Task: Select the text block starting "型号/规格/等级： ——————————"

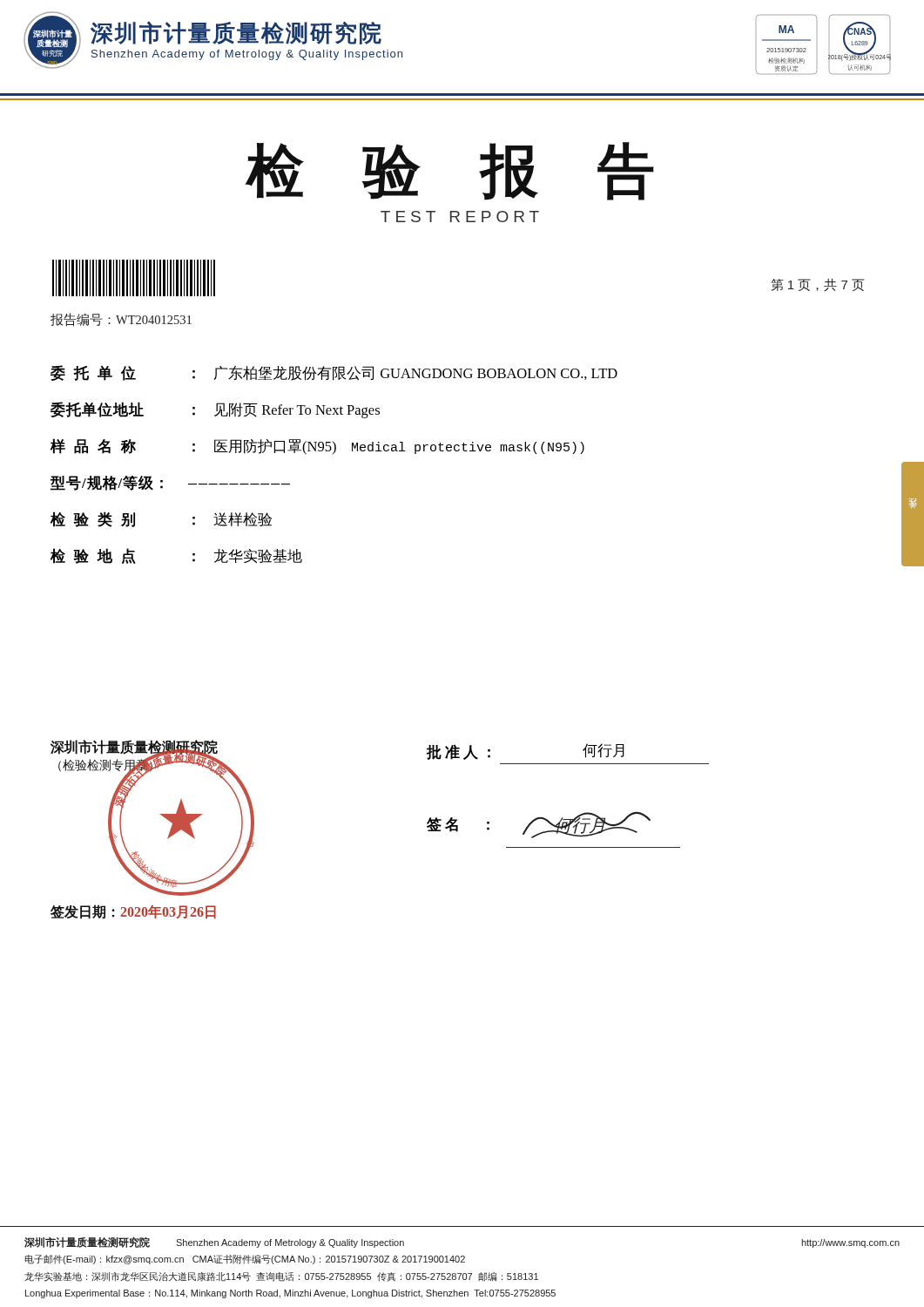Action: [x=171, y=484]
